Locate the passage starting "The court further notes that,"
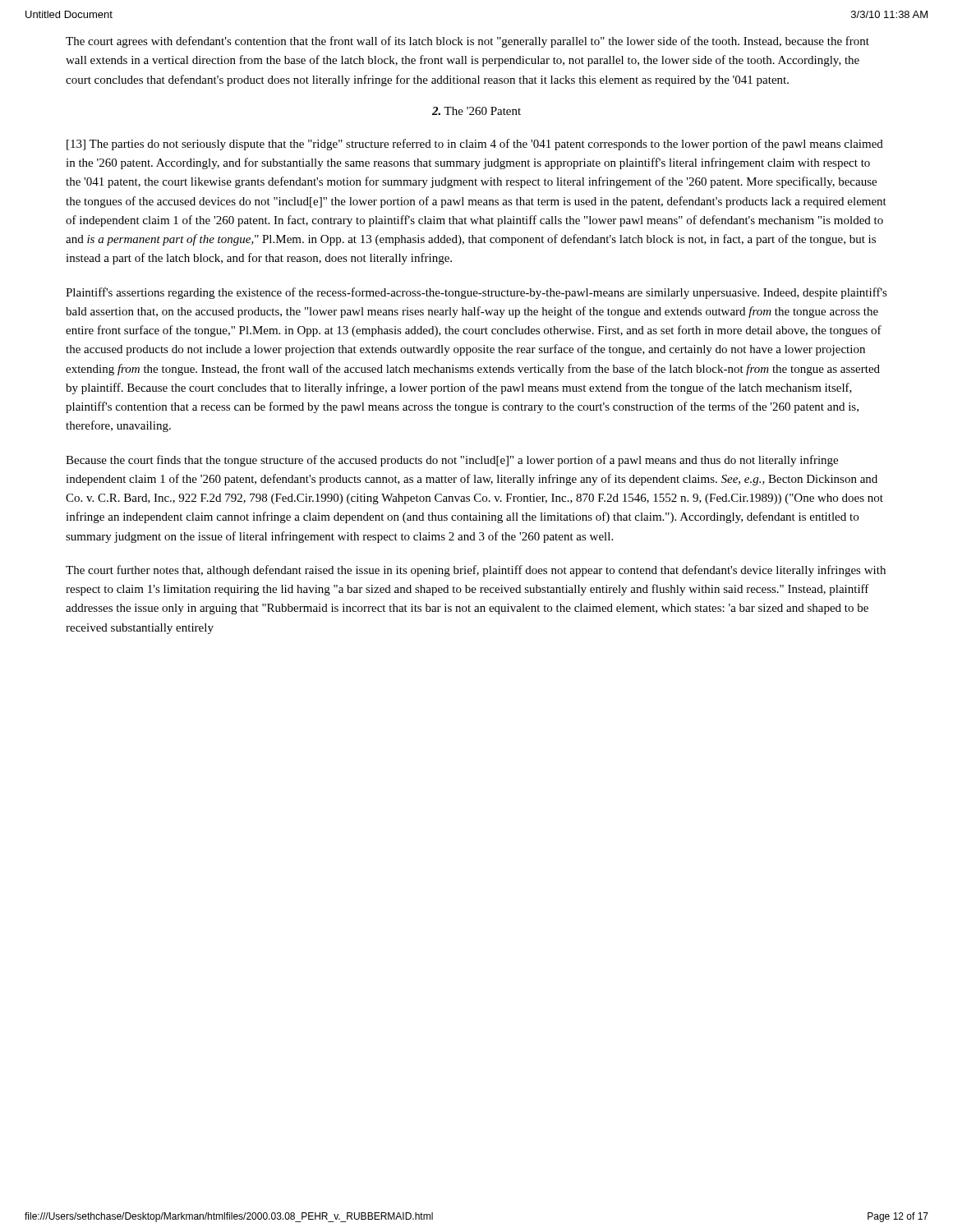Image resolution: width=953 pixels, height=1232 pixels. pyautogui.click(x=476, y=599)
